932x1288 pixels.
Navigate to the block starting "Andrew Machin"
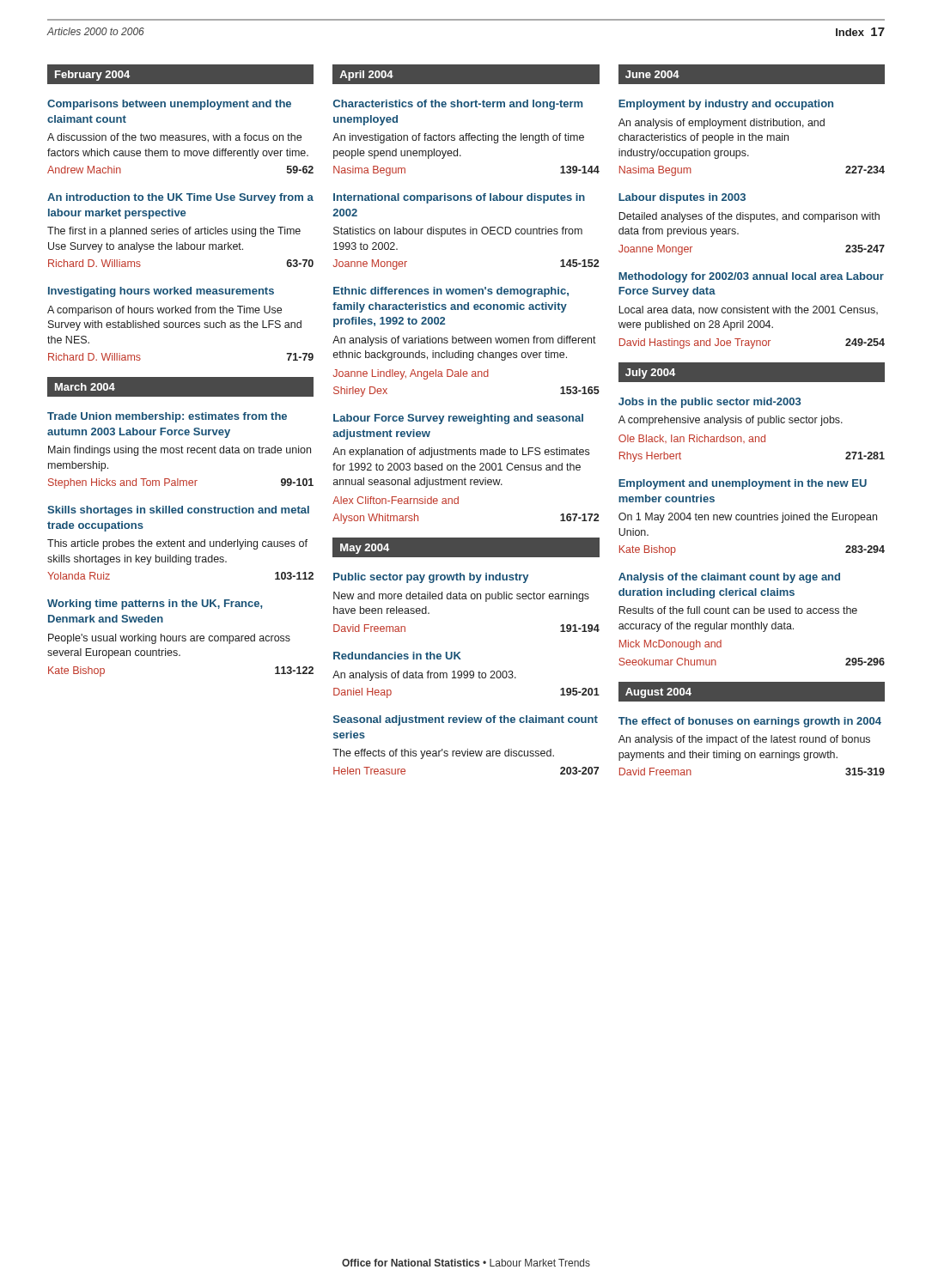click(x=84, y=170)
